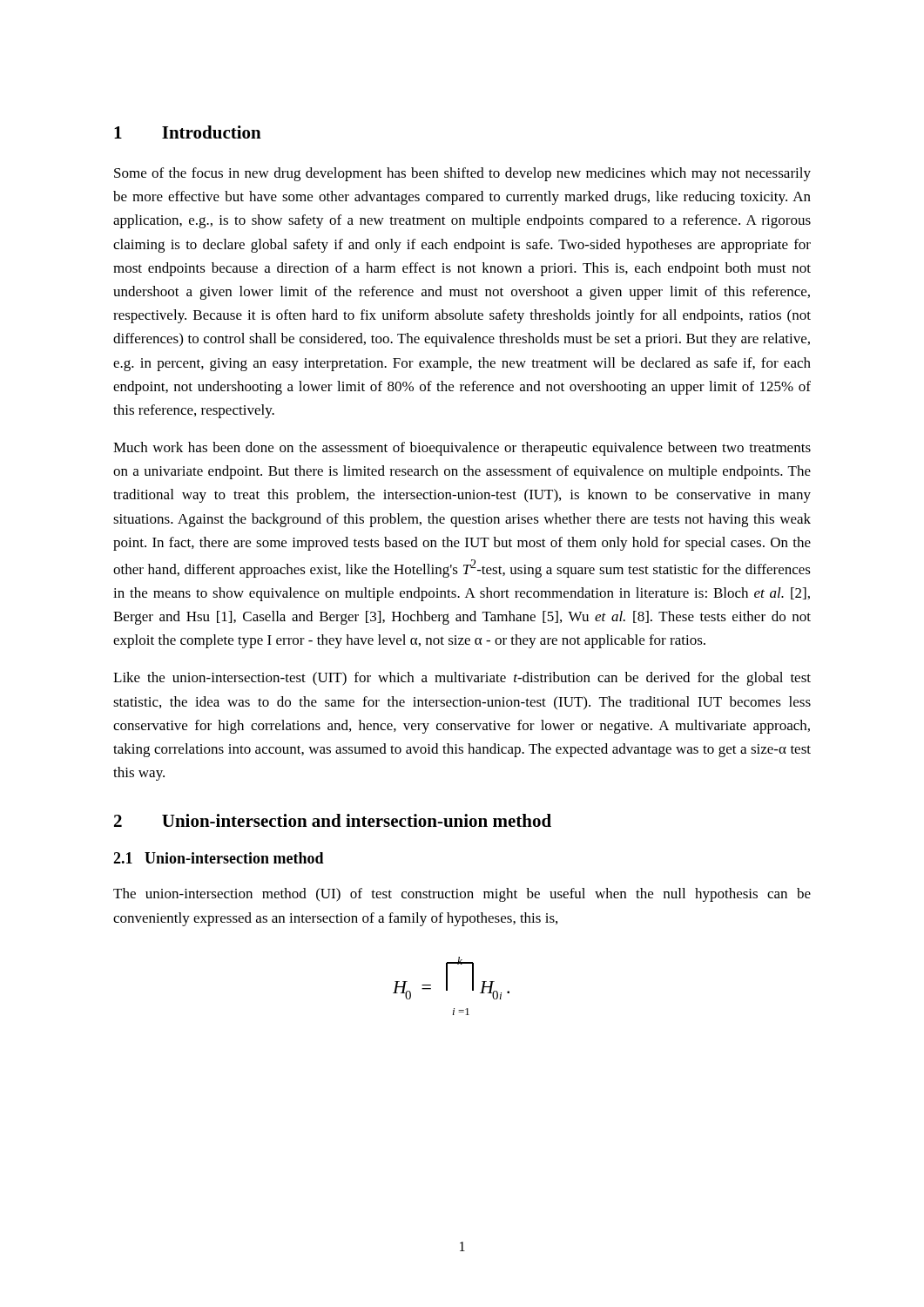
Task: Point to the region starting "1 Introduction"
Action: coord(188,132)
